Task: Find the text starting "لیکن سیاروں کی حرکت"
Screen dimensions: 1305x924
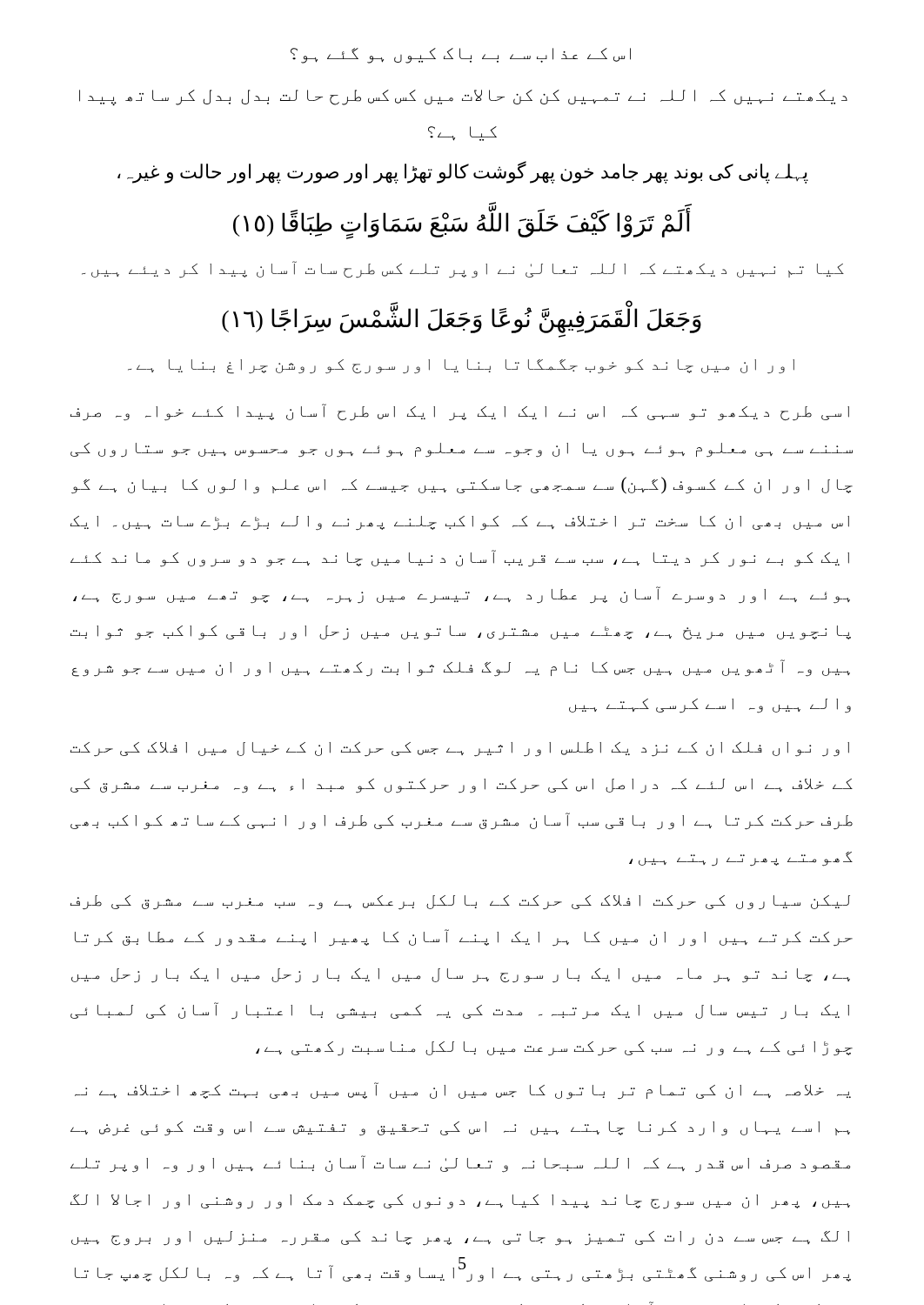Action: tap(462, 973)
